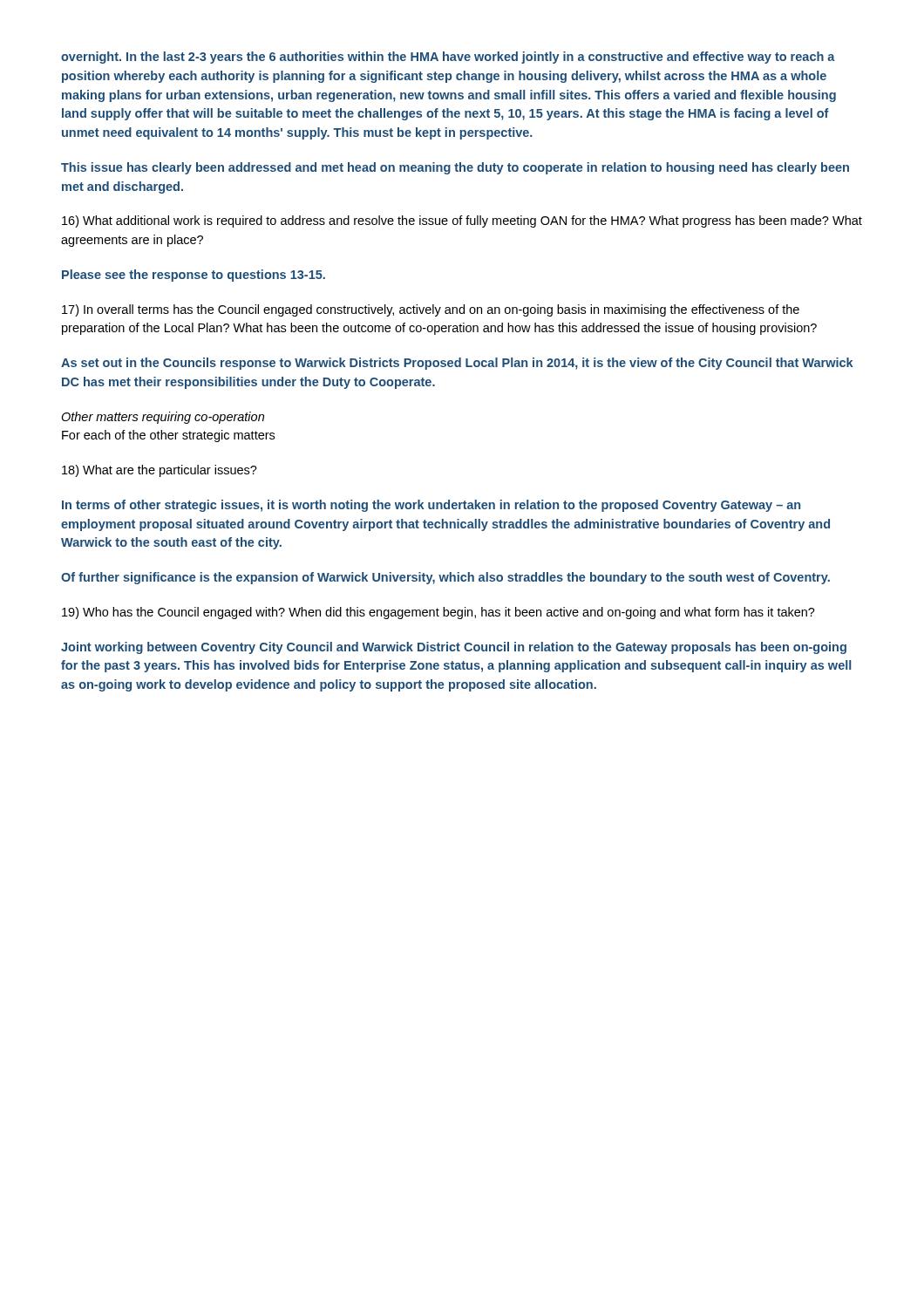Find the passage starting "Of further significance is the"
924x1308 pixels.
point(462,578)
